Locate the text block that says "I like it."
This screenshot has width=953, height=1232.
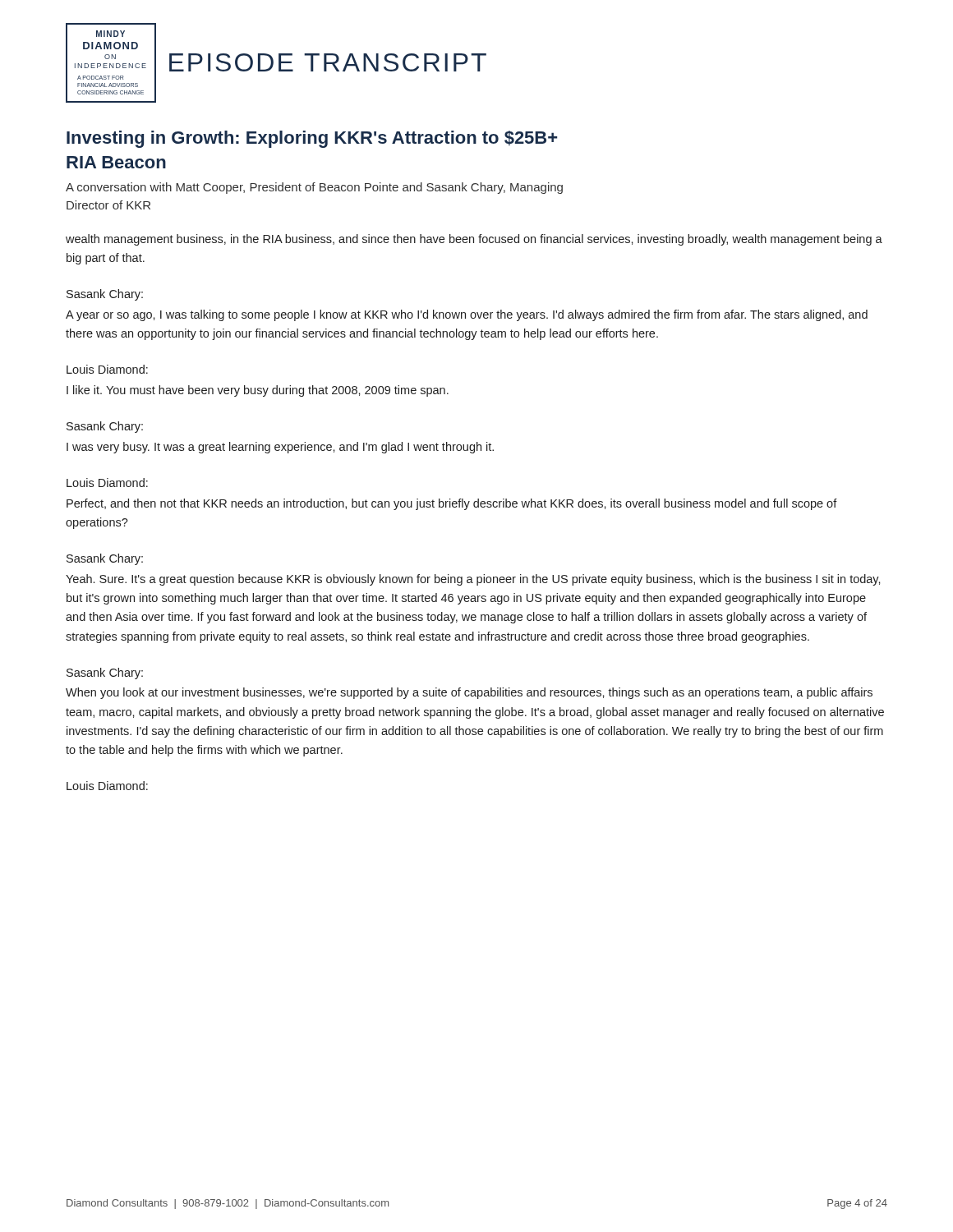point(257,390)
